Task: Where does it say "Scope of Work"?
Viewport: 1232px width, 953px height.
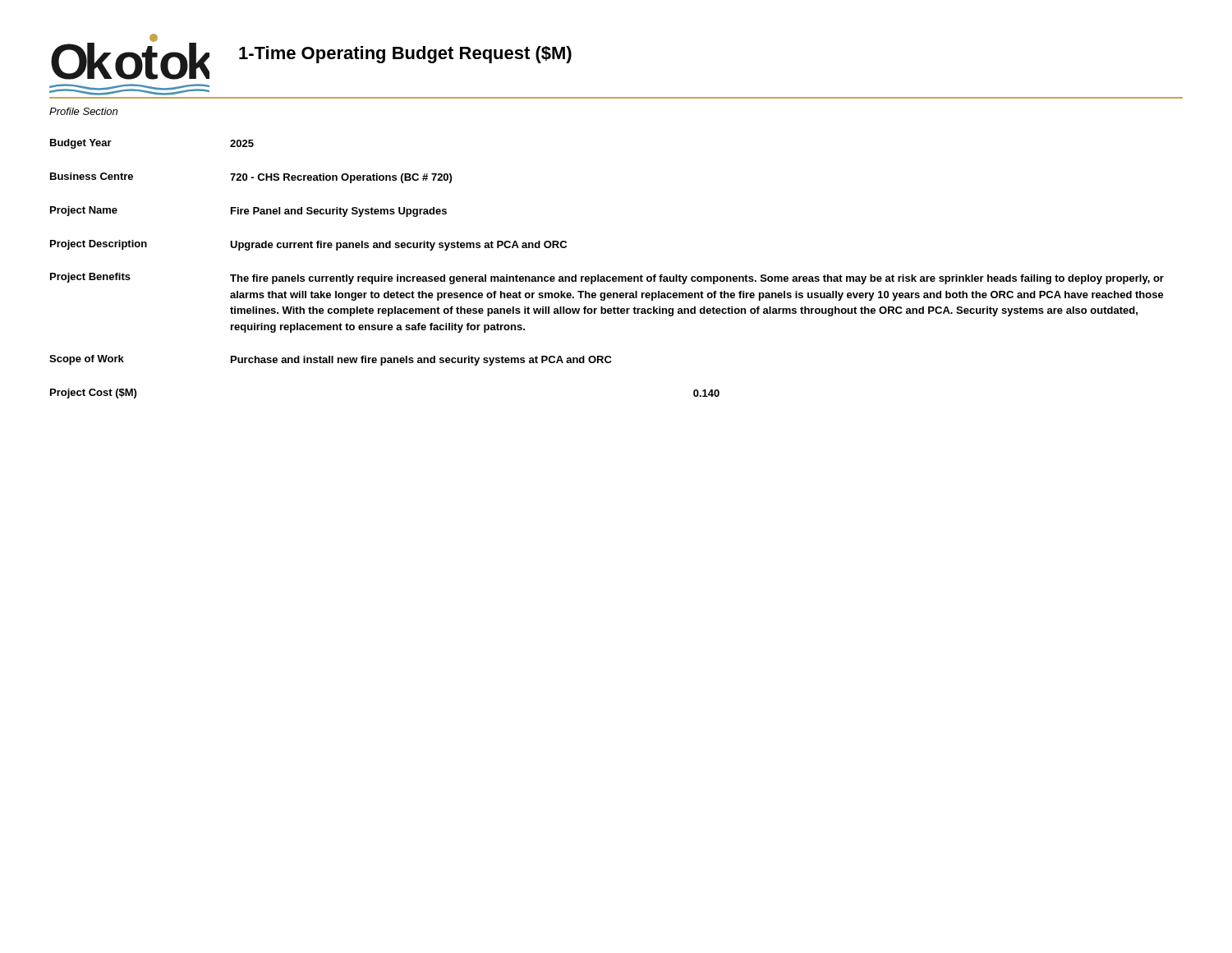Action: point(87,359)
